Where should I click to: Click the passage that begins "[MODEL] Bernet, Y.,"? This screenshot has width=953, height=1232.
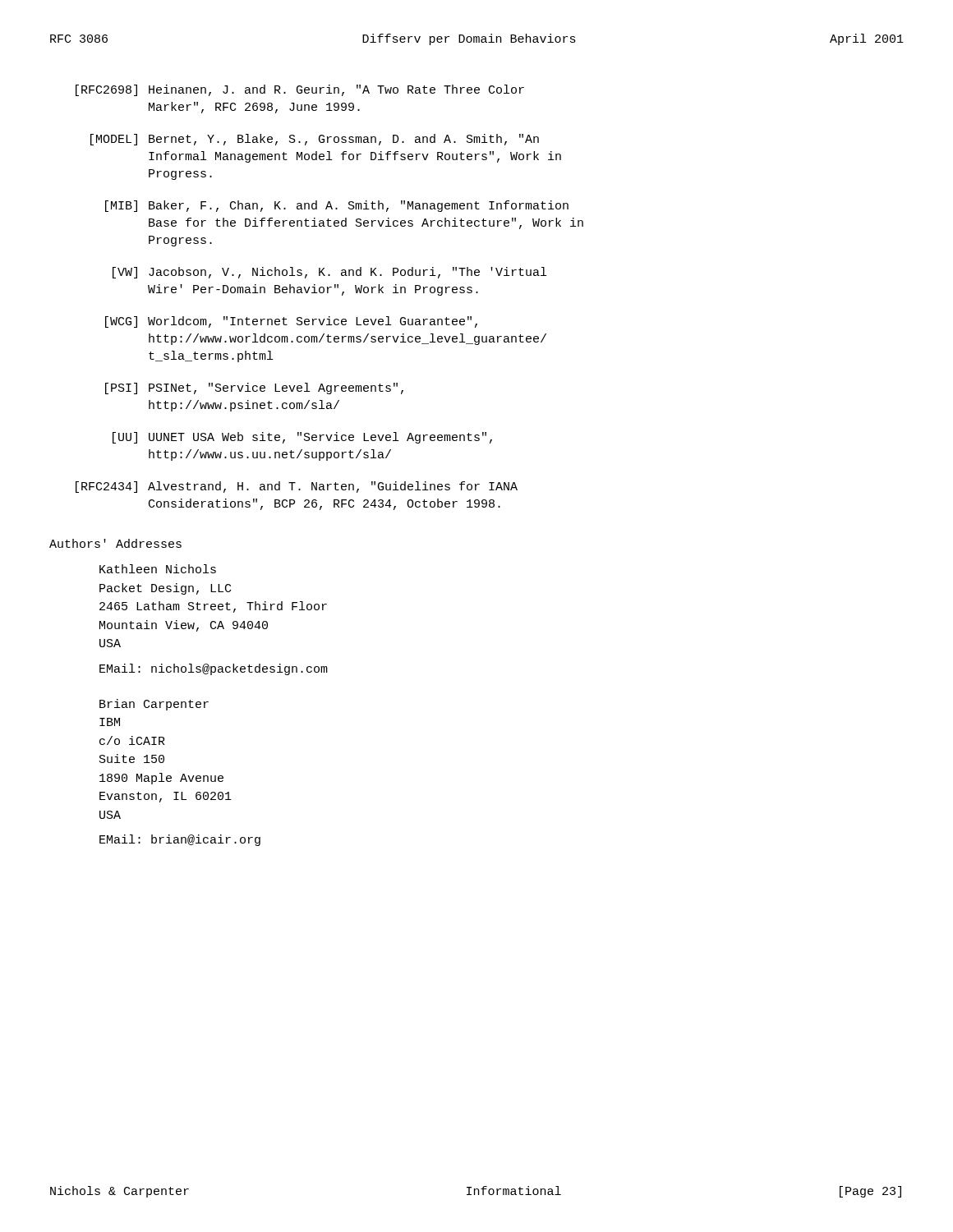476,157
